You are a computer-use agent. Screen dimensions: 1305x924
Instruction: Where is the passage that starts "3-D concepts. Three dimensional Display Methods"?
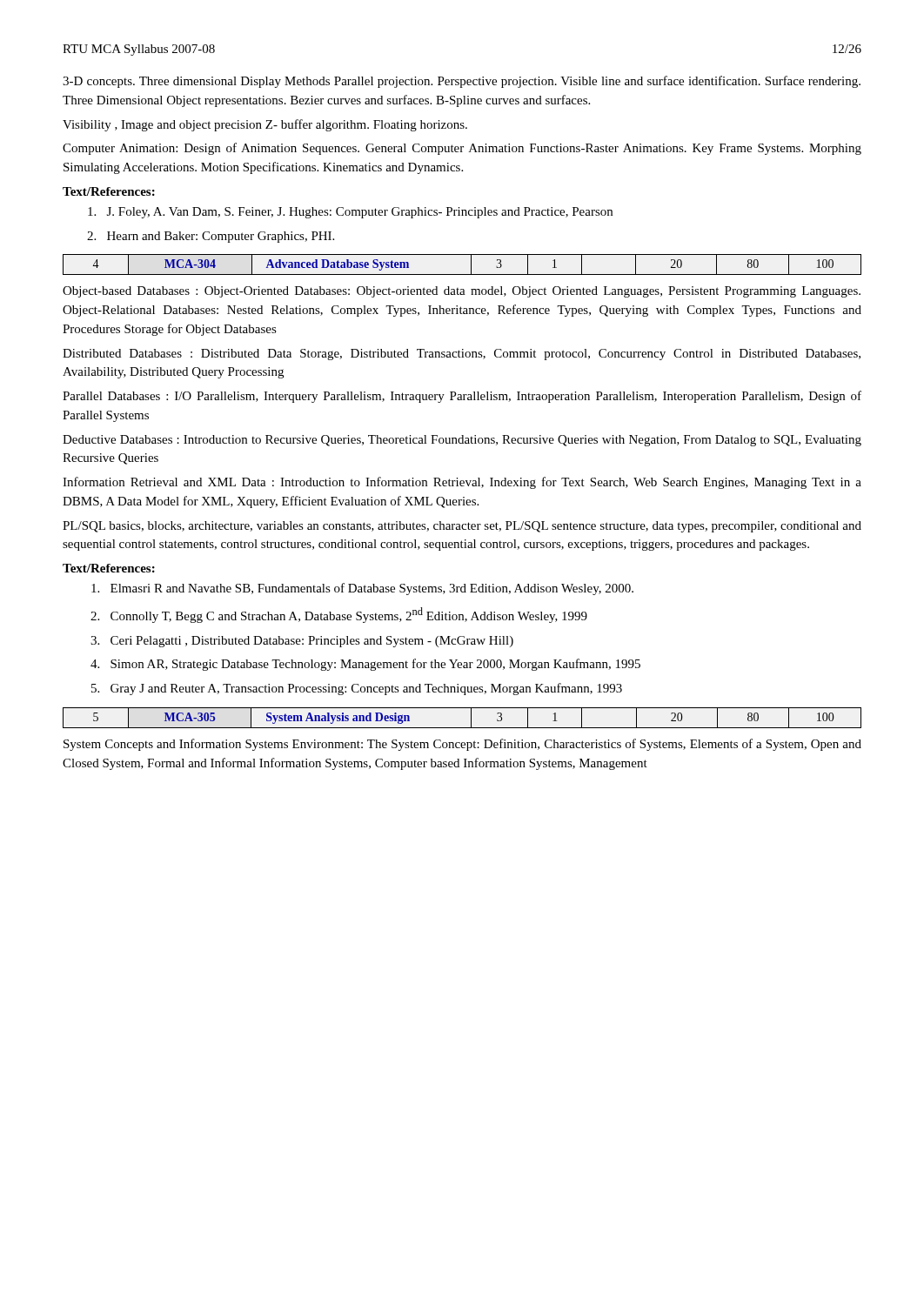[x=462, y=91]
